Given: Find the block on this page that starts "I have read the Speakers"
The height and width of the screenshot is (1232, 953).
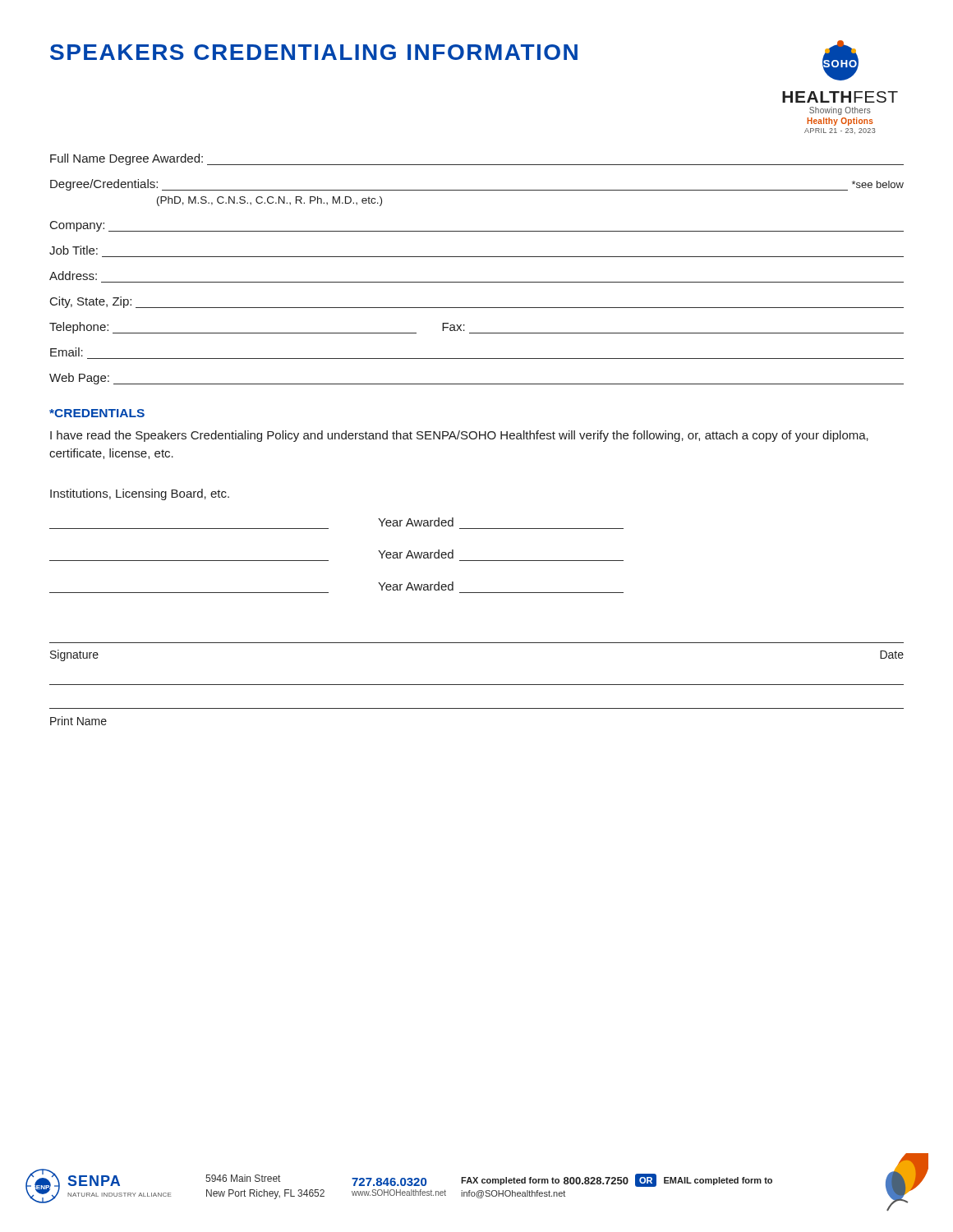Looking at the screenshot, I should pyautogui.click(x=459, y=444).
